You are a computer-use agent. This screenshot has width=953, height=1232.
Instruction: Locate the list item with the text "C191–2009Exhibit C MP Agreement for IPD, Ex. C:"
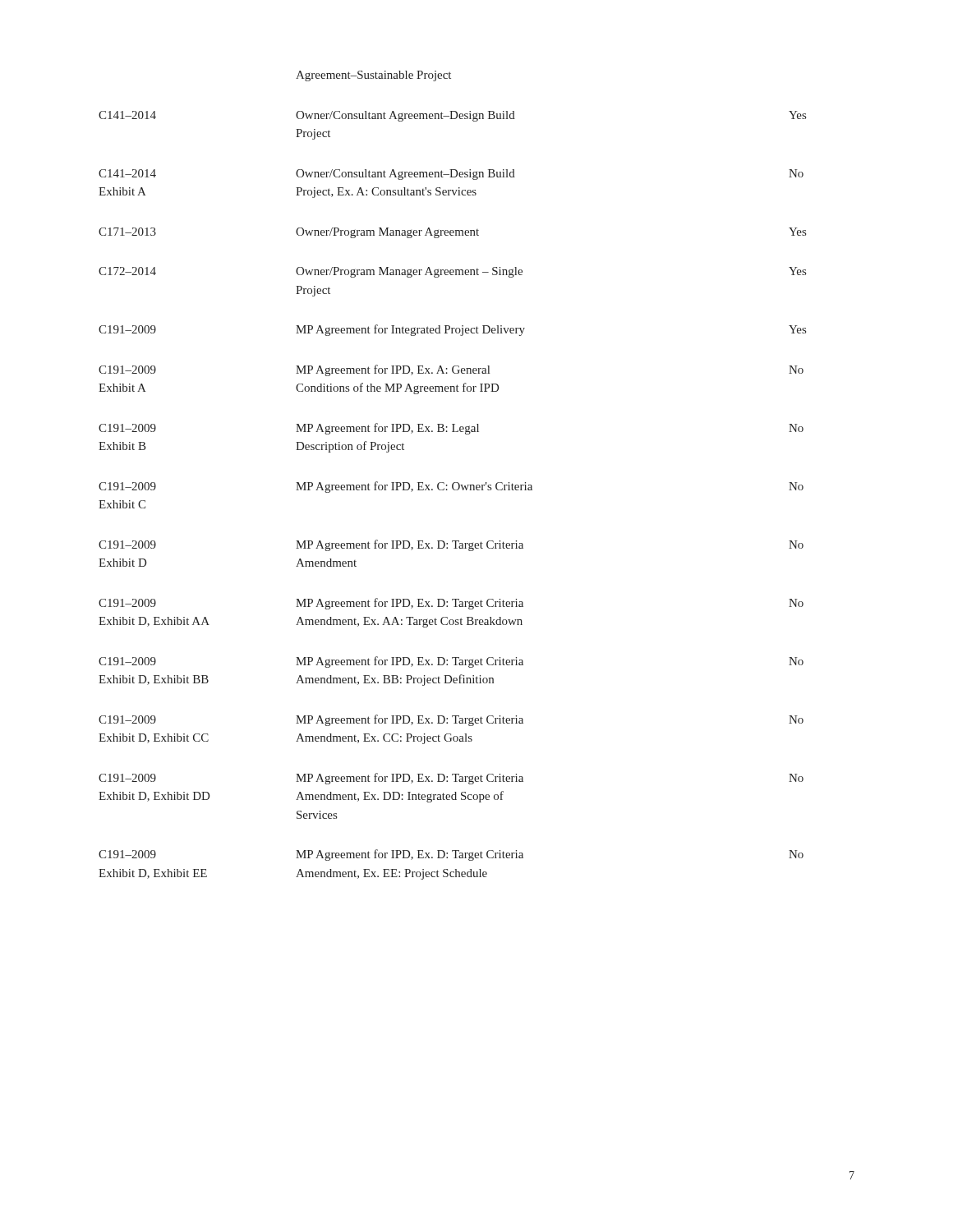[476, 495]
